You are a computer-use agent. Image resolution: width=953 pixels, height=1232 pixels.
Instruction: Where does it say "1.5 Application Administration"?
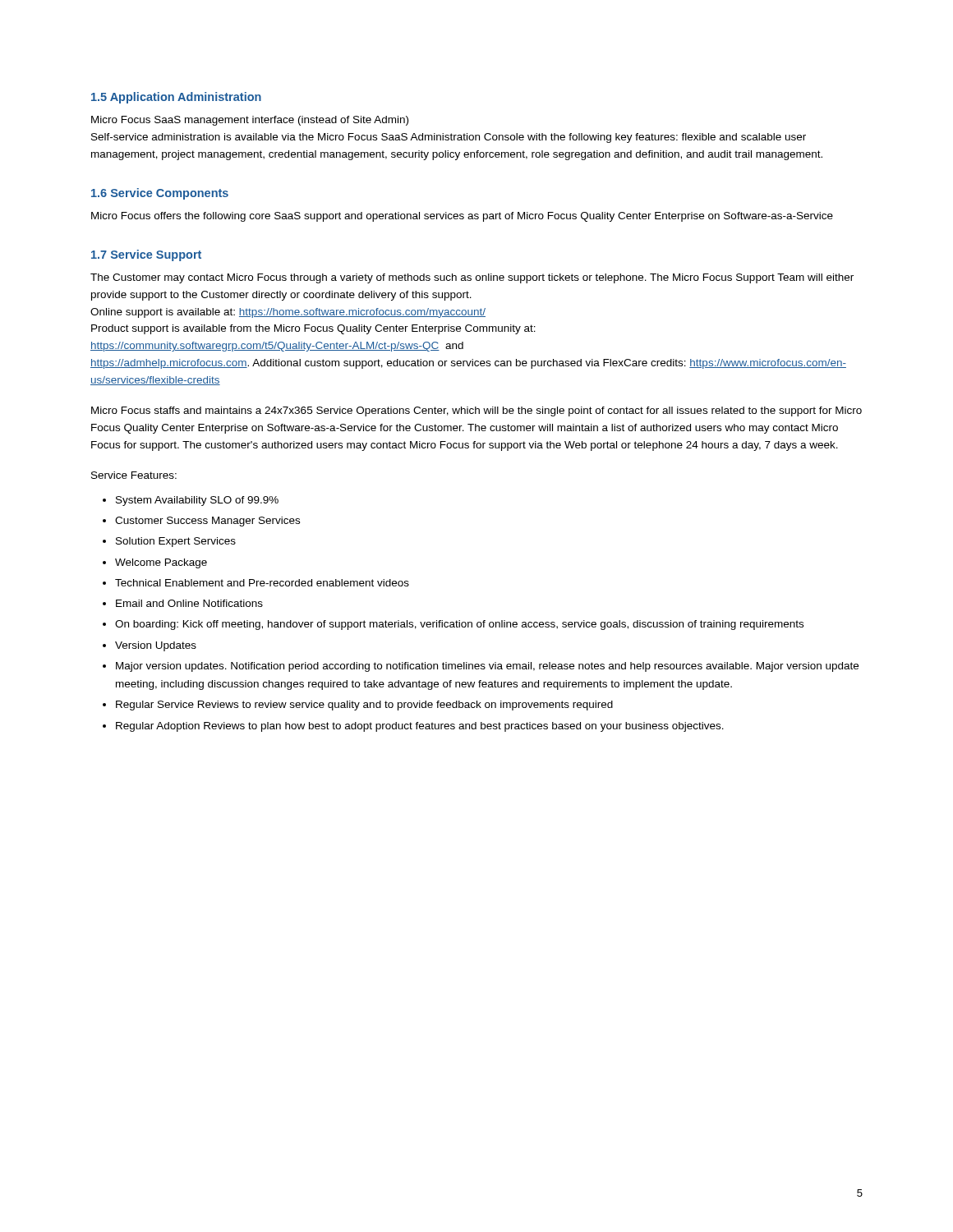176,97
